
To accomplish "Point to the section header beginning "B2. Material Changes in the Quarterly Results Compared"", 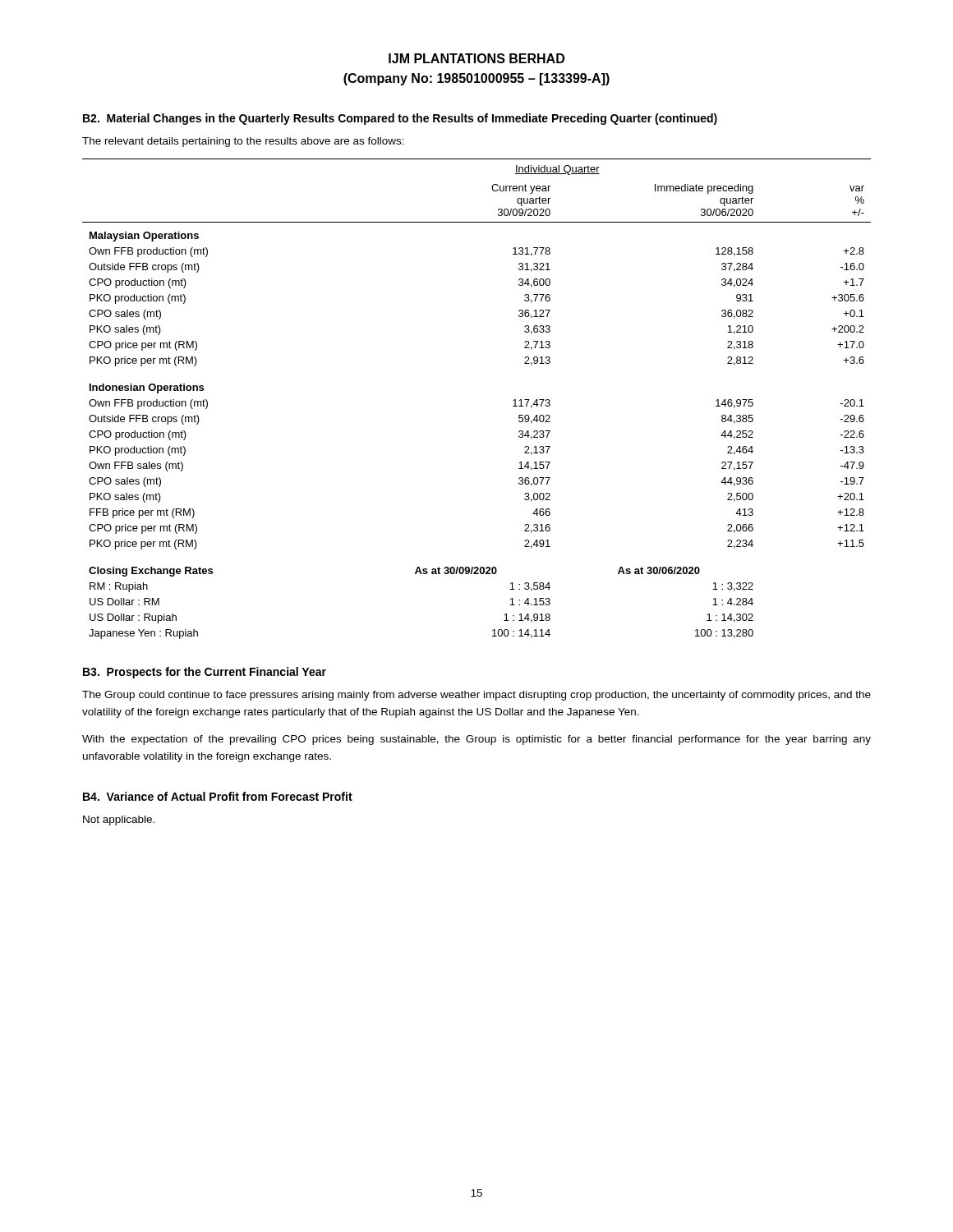I will pyautogui.click(x=400, y=118).
